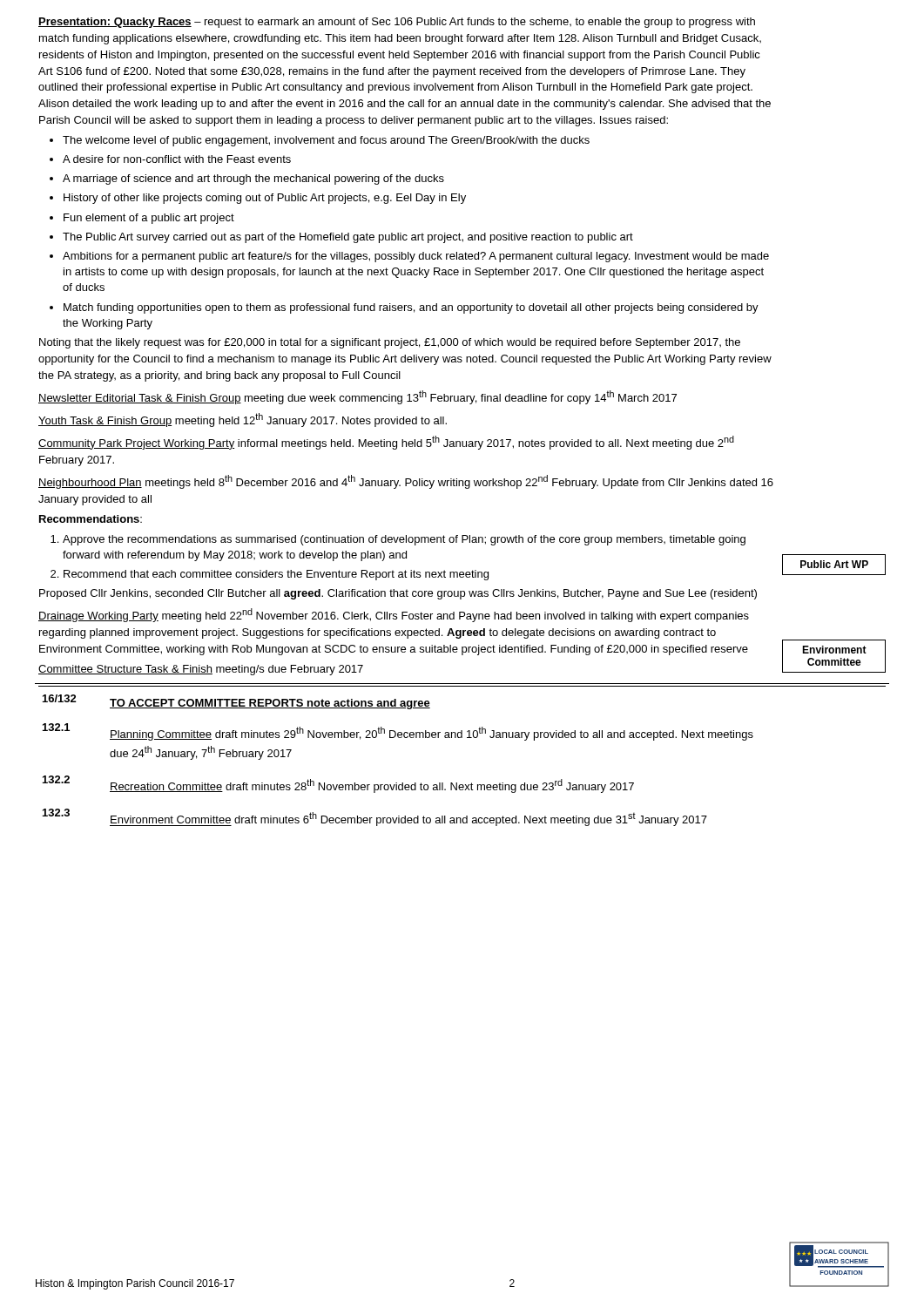Locate the text block starting "Presentation: Quacky Races – request to"
Viewport: 924px width, 1307px height.
click(x=407, y=71)
